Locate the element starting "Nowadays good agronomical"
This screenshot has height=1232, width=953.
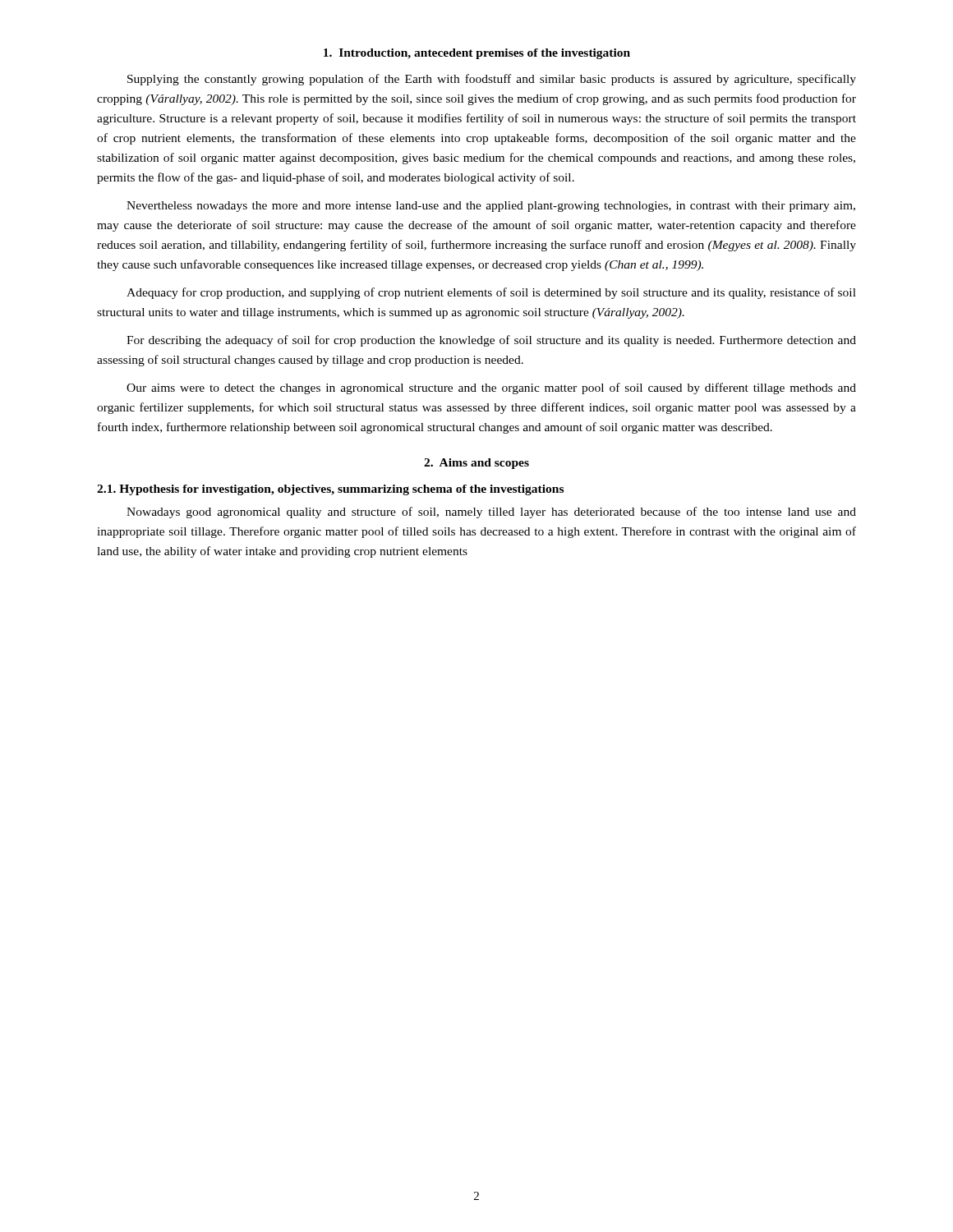click(x=476, y=531)
